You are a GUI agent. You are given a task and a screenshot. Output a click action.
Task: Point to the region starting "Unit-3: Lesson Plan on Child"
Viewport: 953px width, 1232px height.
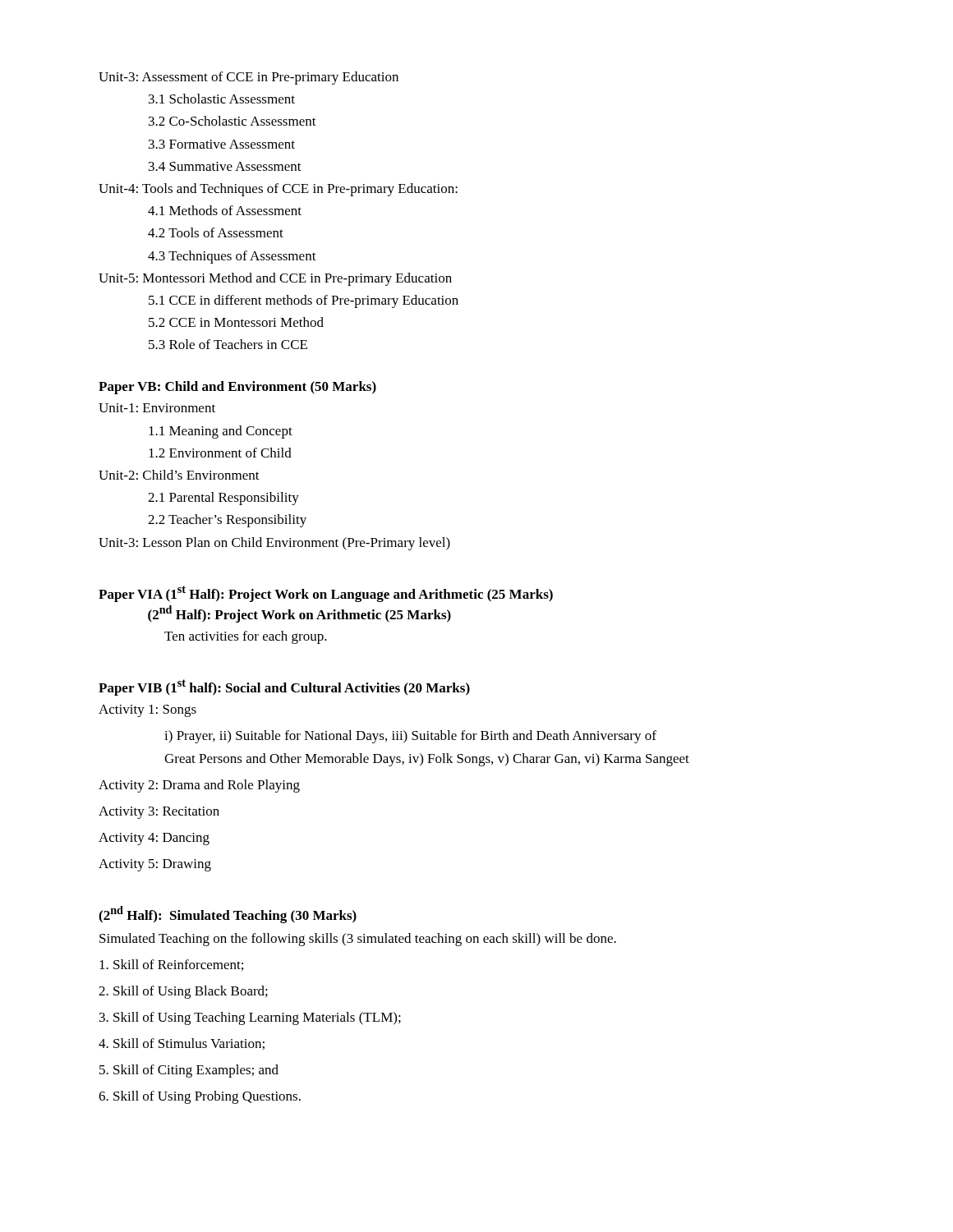tap(274, 544)
